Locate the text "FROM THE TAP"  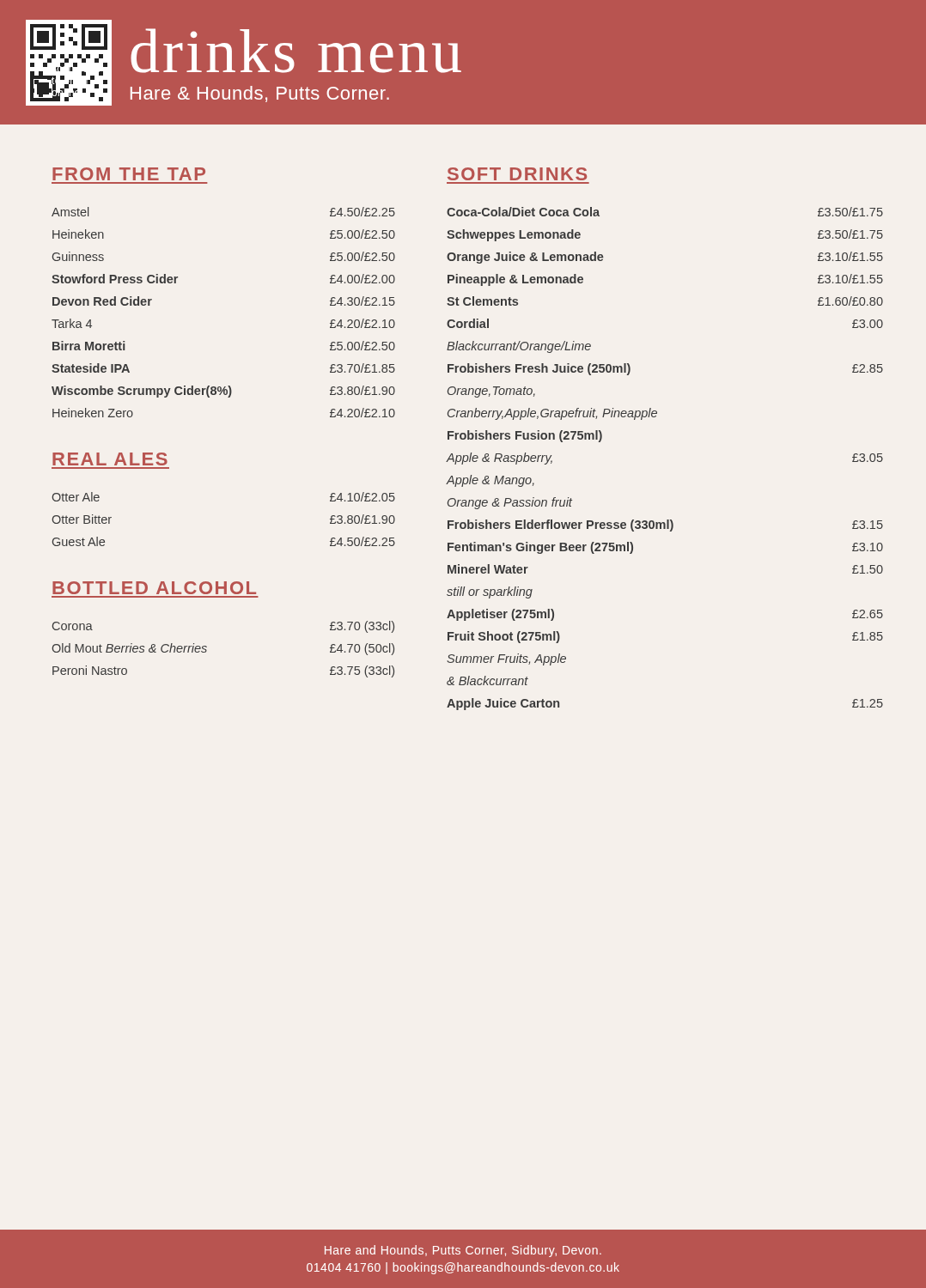[x=129, y=174]
